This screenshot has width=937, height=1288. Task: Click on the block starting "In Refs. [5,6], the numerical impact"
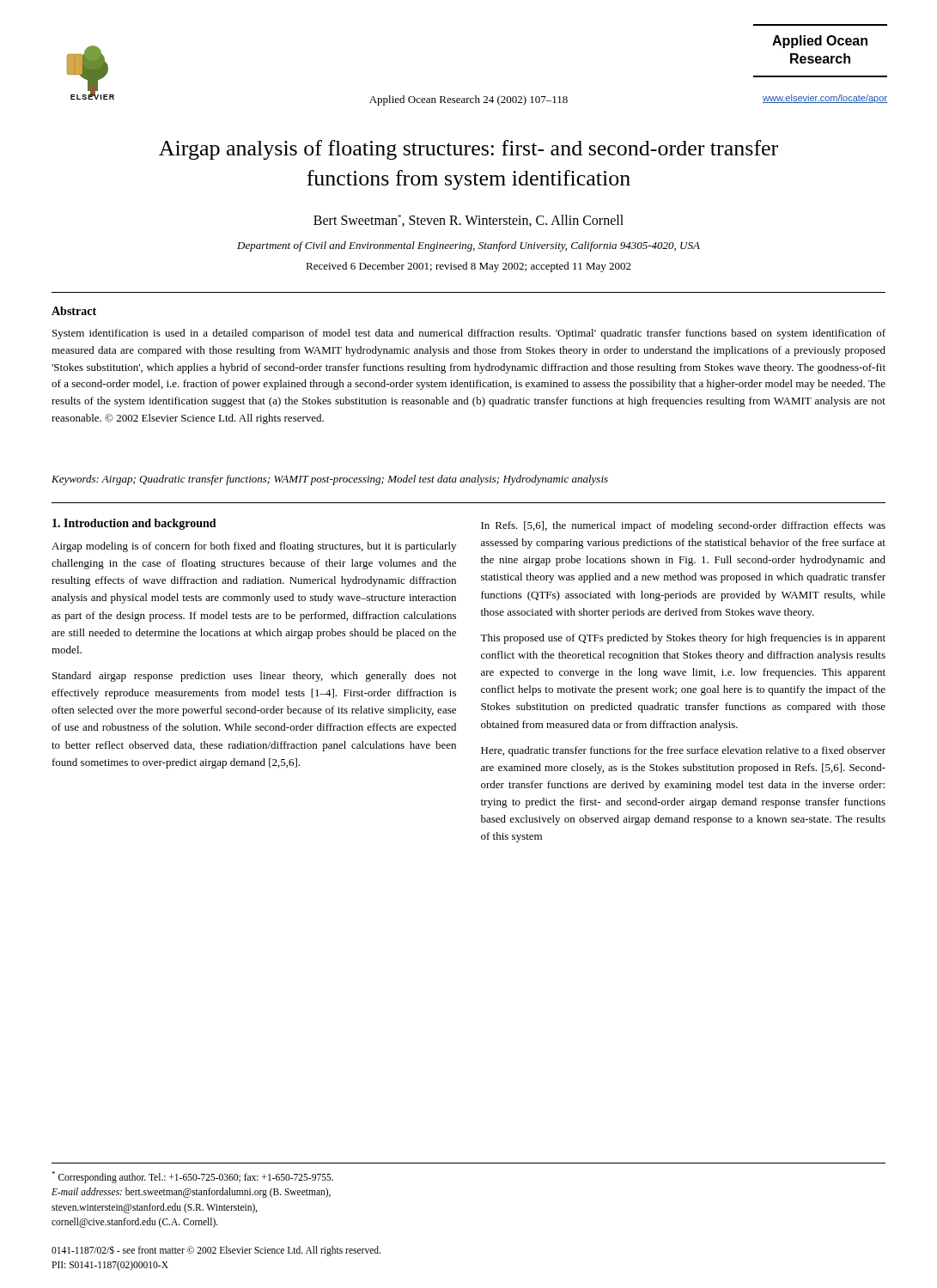coord(683,568)
